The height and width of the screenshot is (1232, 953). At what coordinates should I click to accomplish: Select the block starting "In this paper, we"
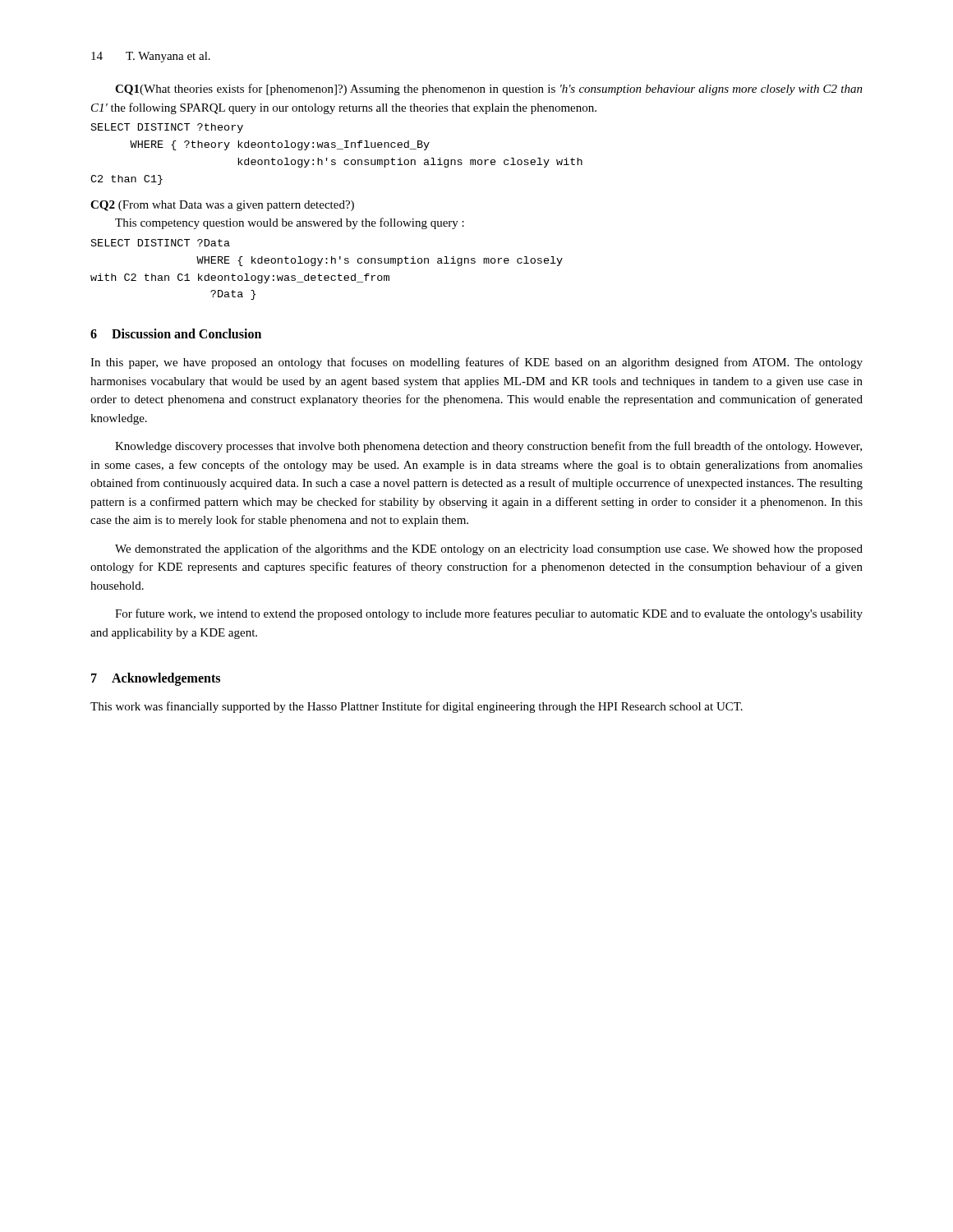(476, 390)
